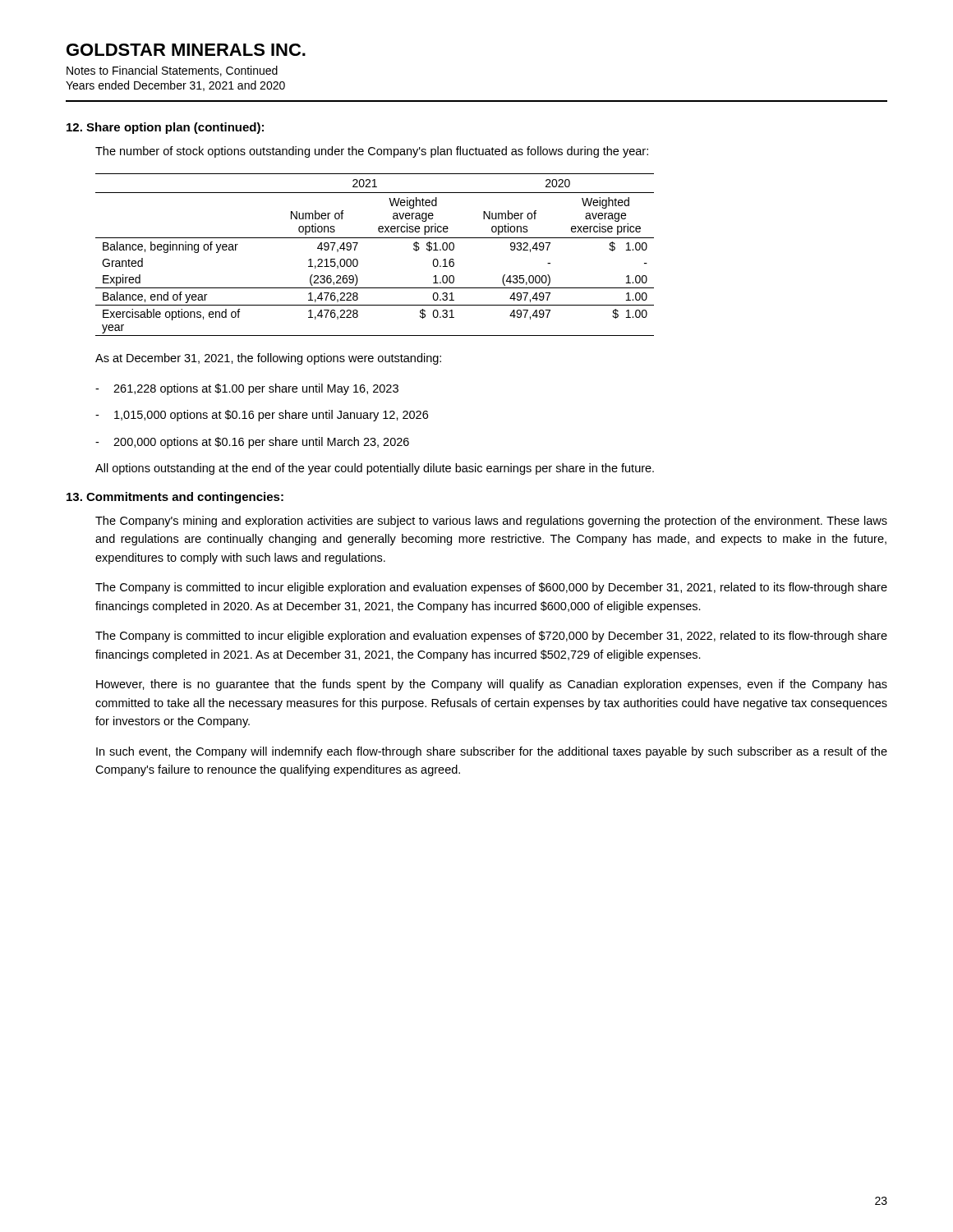953x1232 pixels.
Task: Navigate to the element starting "All options outstanding at the end of"
Action: [x=375, y=468]
